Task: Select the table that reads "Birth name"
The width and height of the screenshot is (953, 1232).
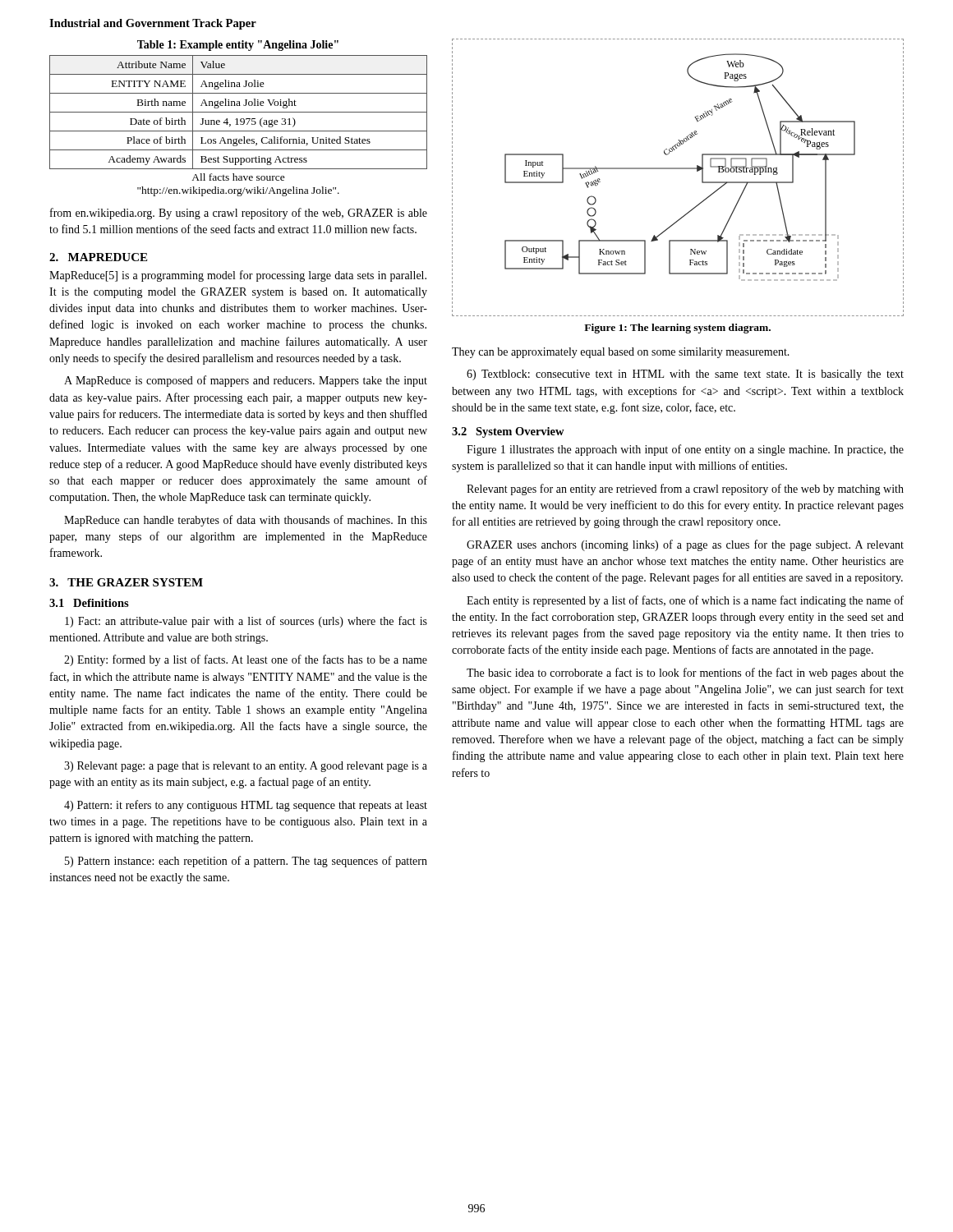Action: tap(238, 112)
